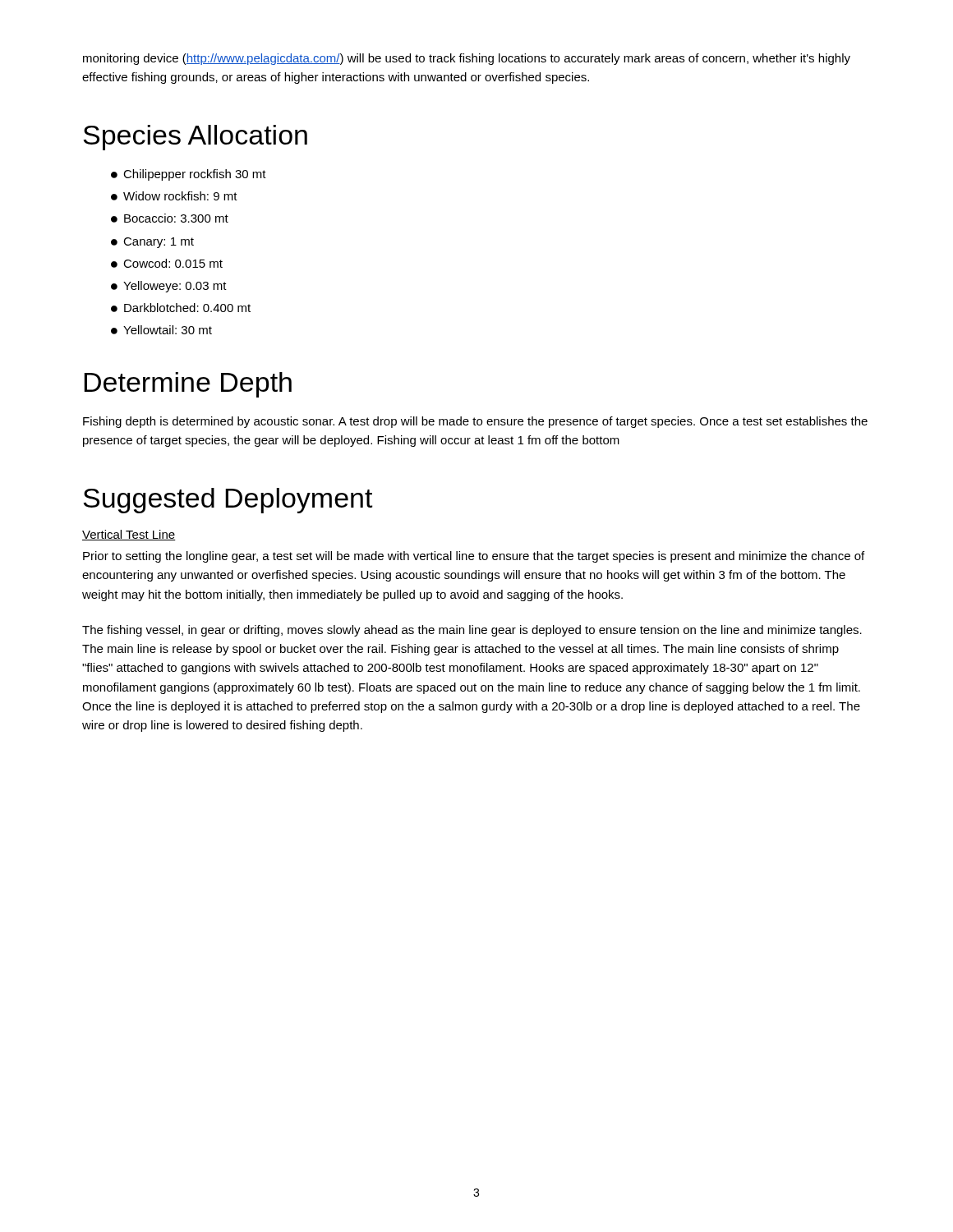Image resolution: width=953 pixels, height=1232 pixels.
Task: Locate the passage starting "●Bocaccio: 3.300 mt"
Action: click(x=167, y=219)
